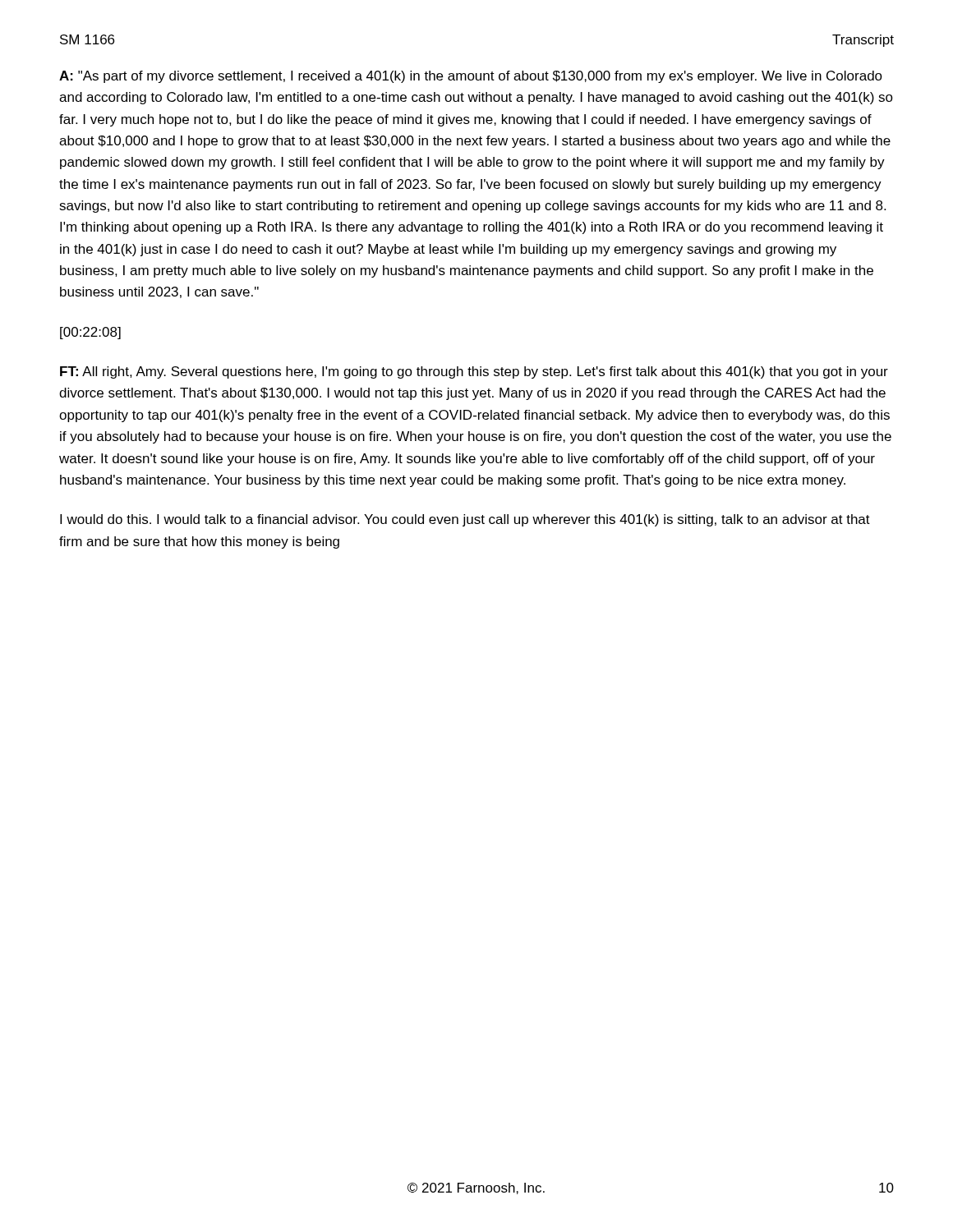Point to the text block starting "I would do"
This screenshot has height=1232, width=953.
464,530
